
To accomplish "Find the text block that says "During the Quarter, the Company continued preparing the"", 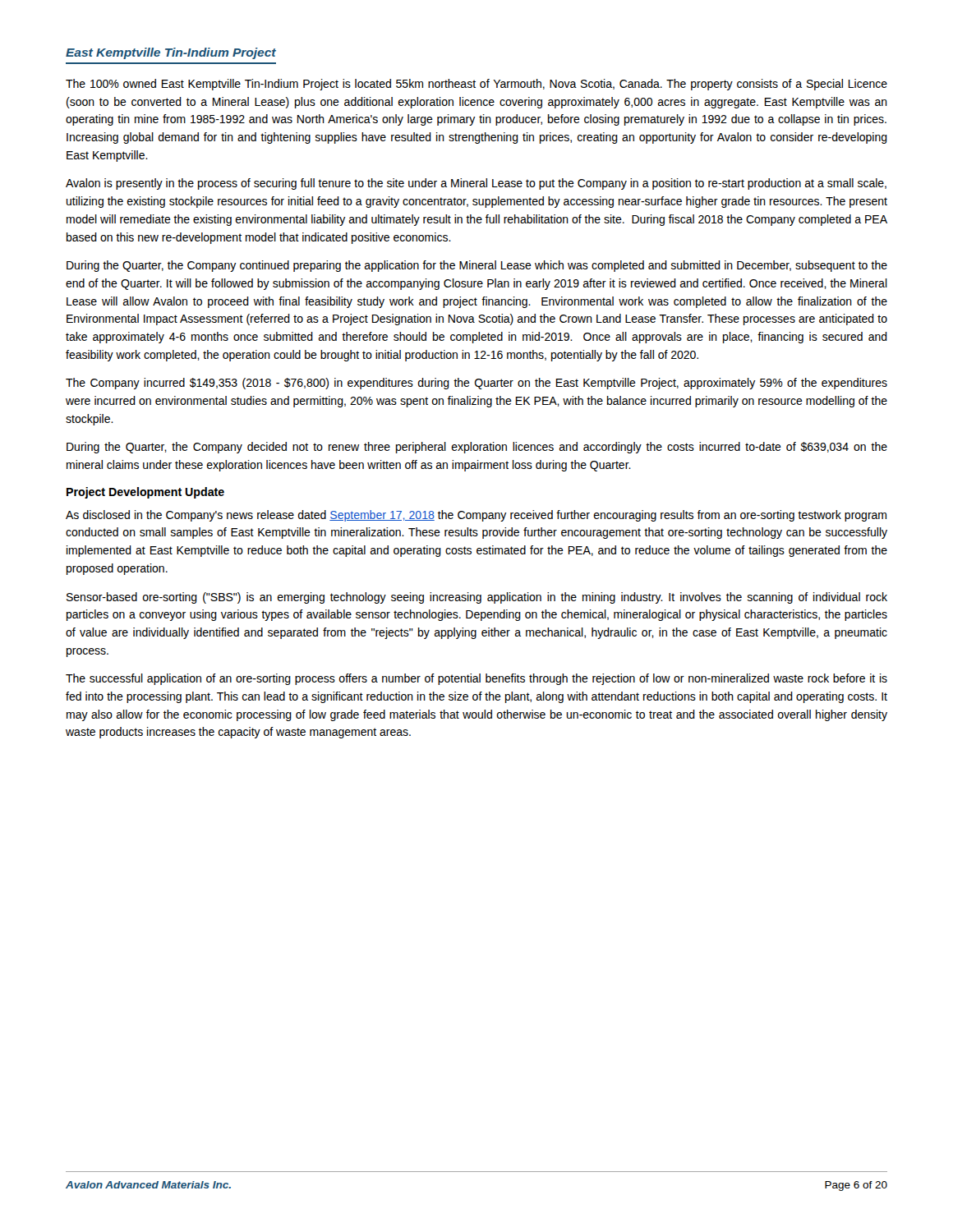I will click(476, 310).
